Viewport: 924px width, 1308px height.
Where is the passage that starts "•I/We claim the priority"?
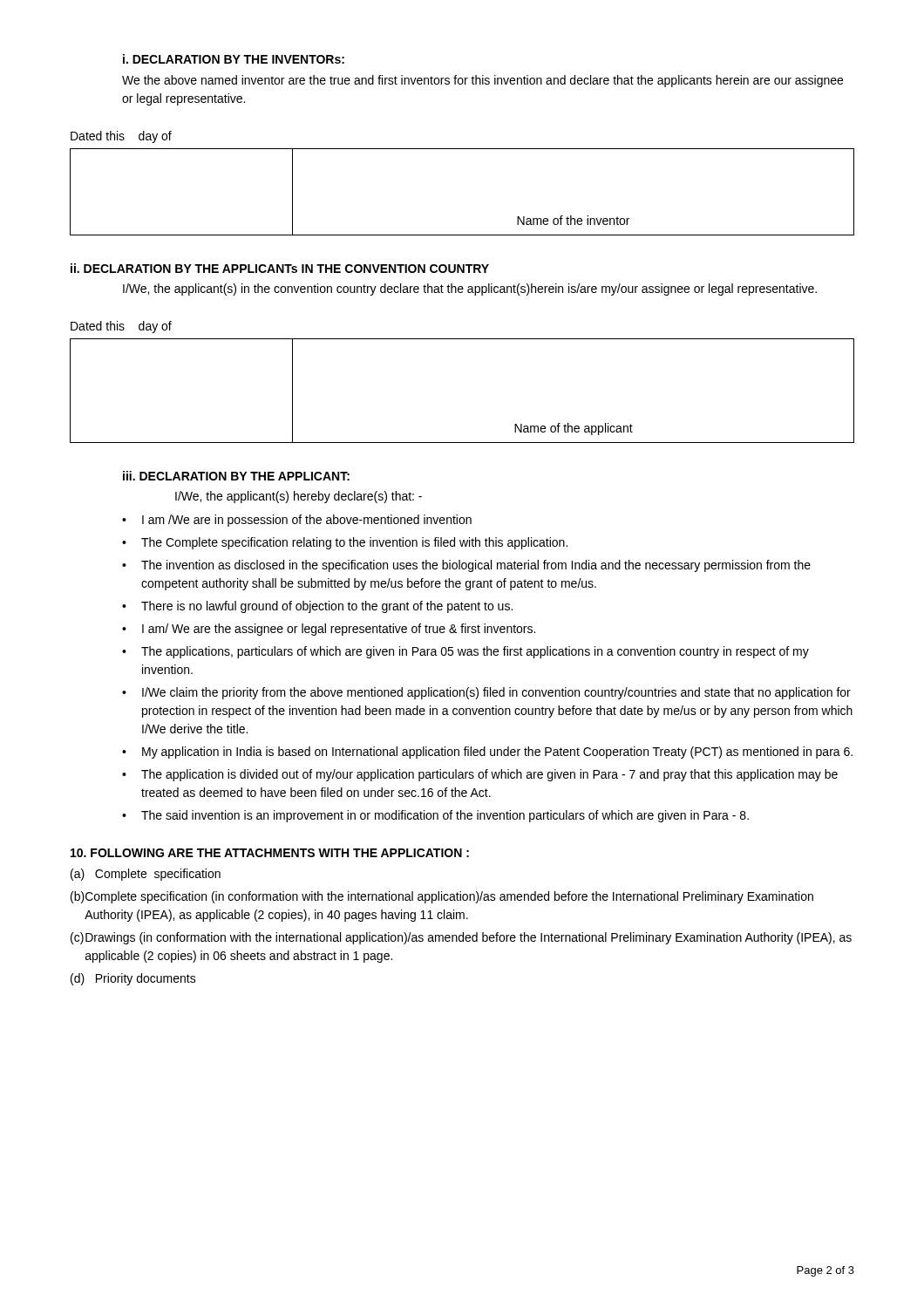pos(488,711)
